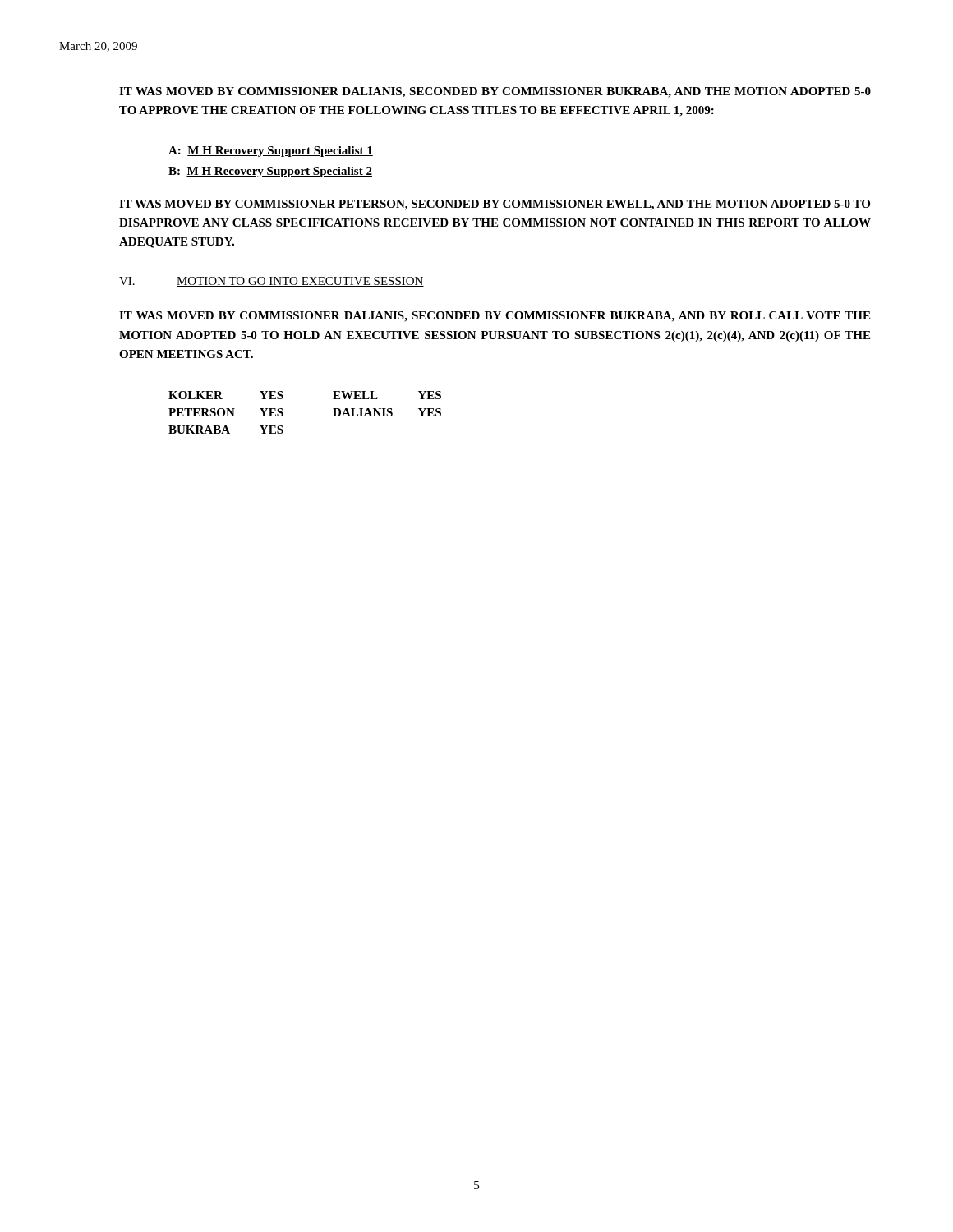
Task: Click on the passage starting "A: M H Recovery Support Specialist"
Action: tap(271, 150)
